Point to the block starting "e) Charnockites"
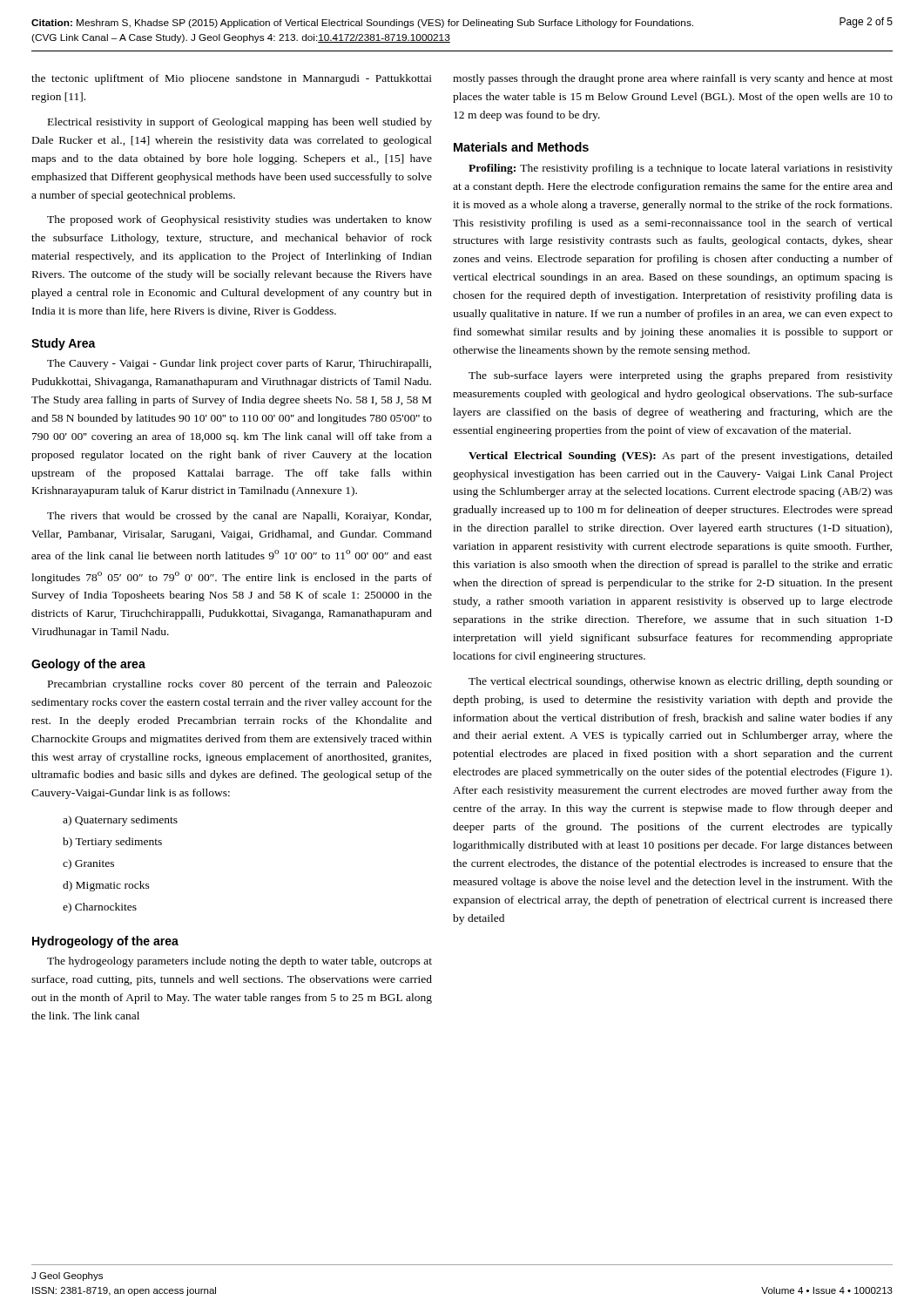 100,907
